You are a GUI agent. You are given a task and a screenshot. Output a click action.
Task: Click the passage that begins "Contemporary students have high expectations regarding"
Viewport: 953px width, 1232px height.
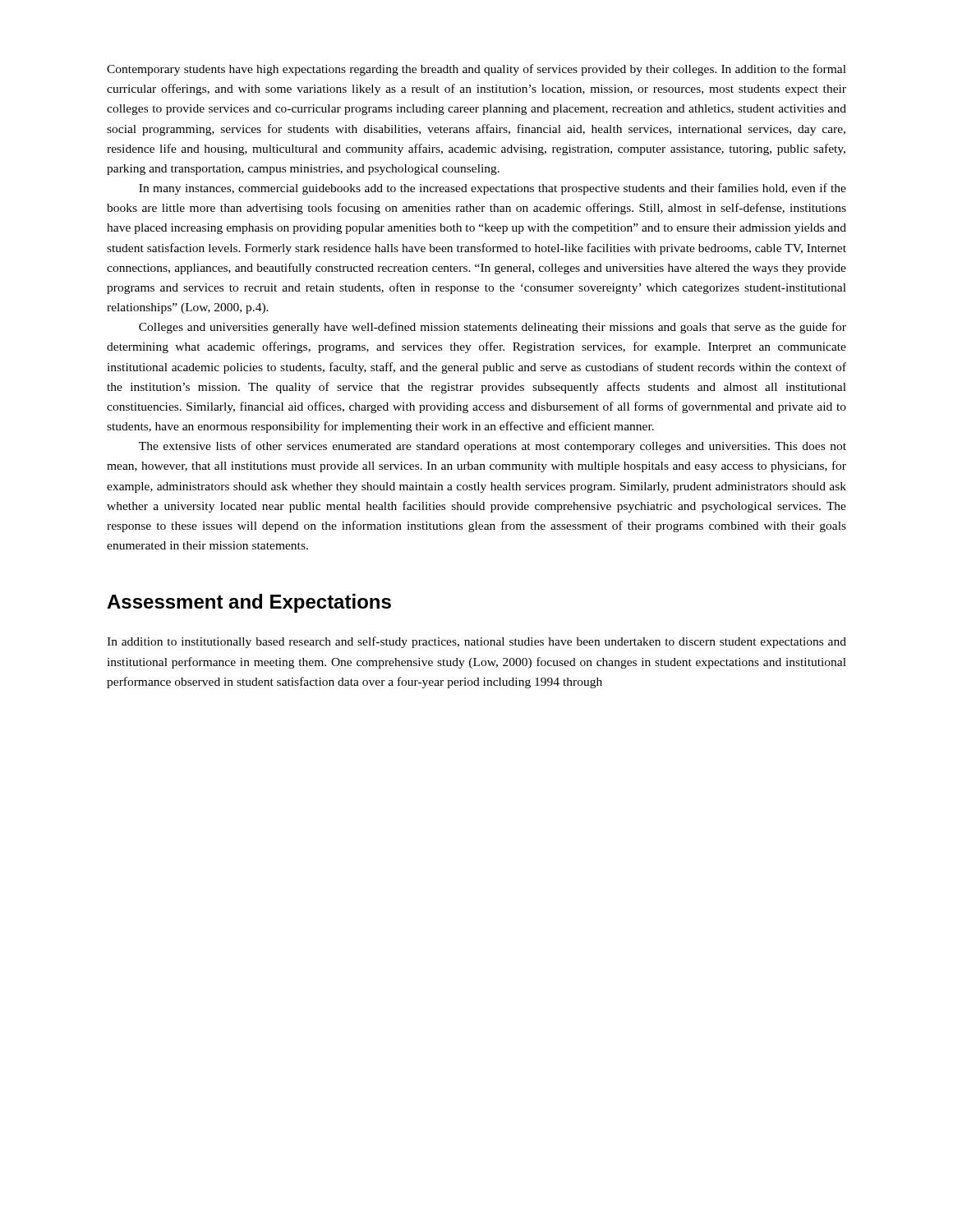pyautogui.click(x=476, y=119)
